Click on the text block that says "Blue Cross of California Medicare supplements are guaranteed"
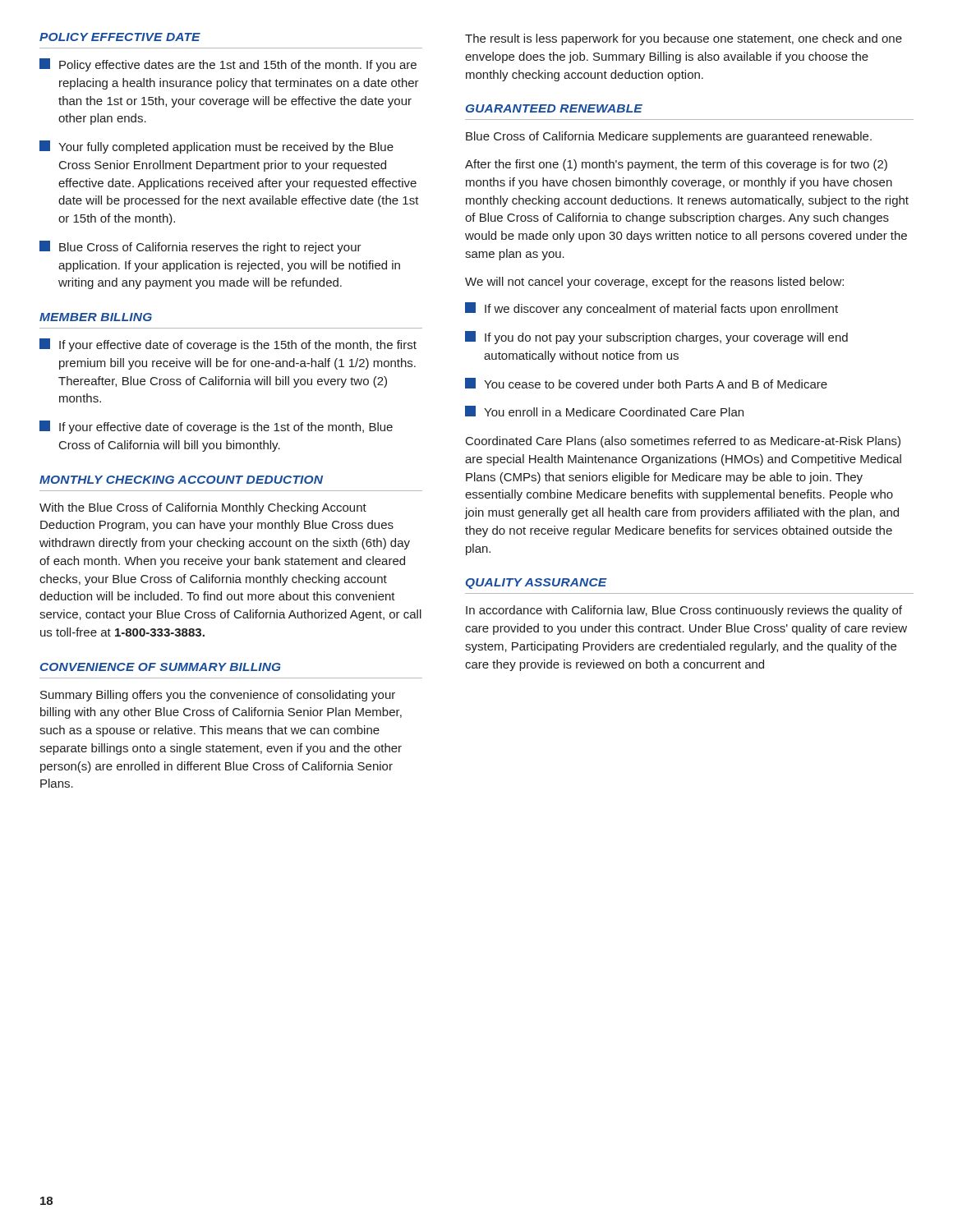Screen dimensions: 1232x953 pos(689,209)
